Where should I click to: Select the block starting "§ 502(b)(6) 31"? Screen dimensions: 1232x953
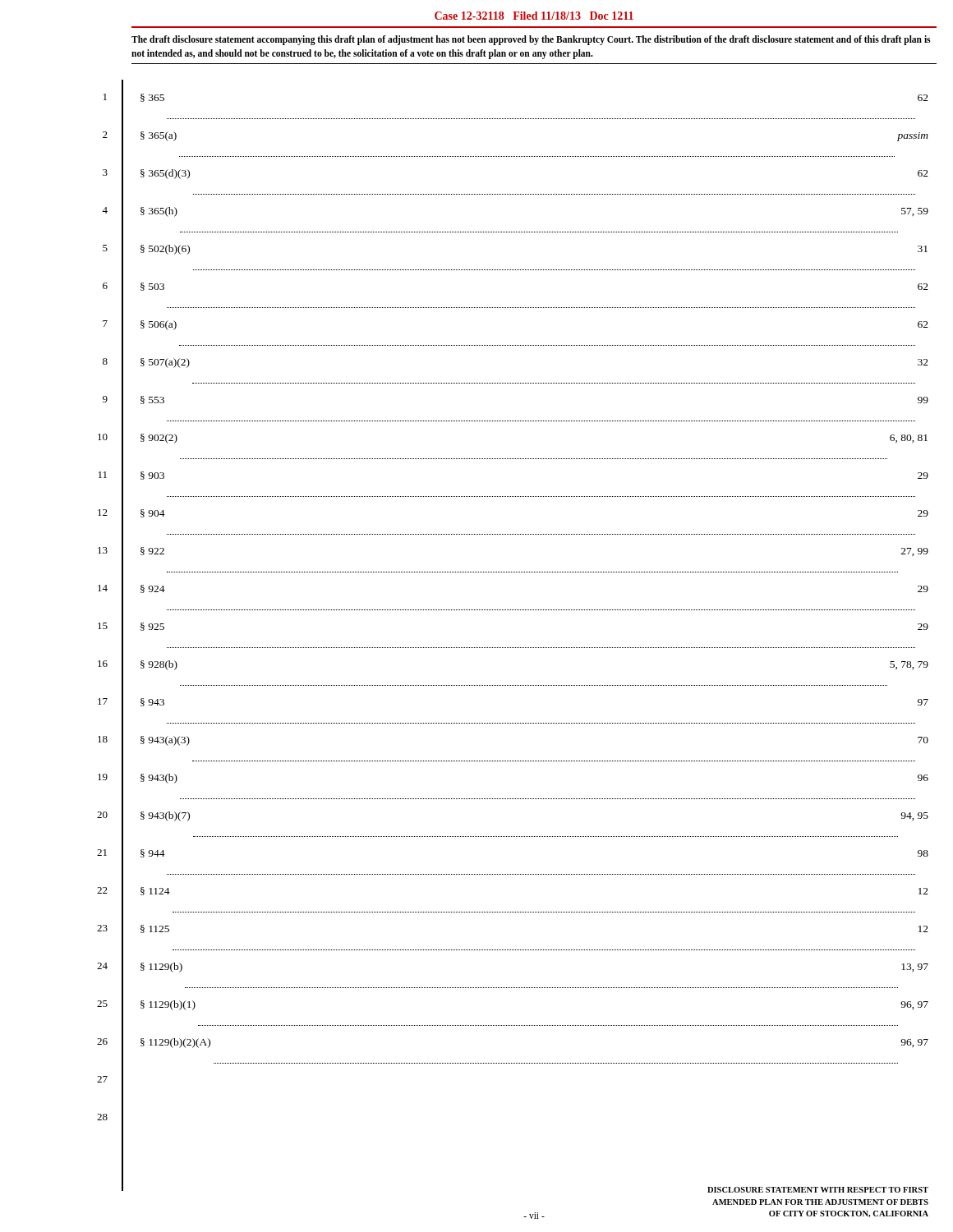[x=169, y=249]
